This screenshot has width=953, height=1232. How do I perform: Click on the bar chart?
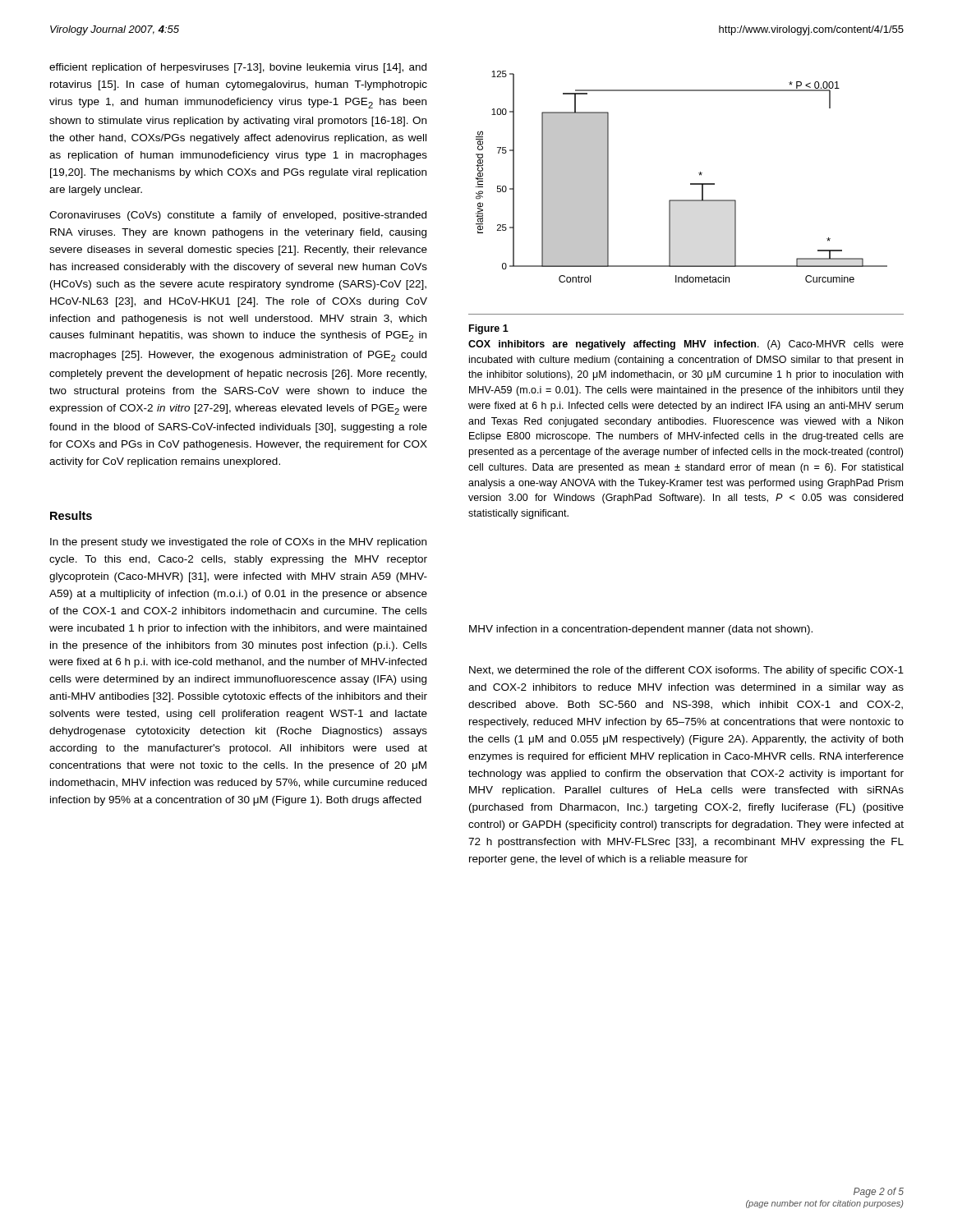(686, 182)
